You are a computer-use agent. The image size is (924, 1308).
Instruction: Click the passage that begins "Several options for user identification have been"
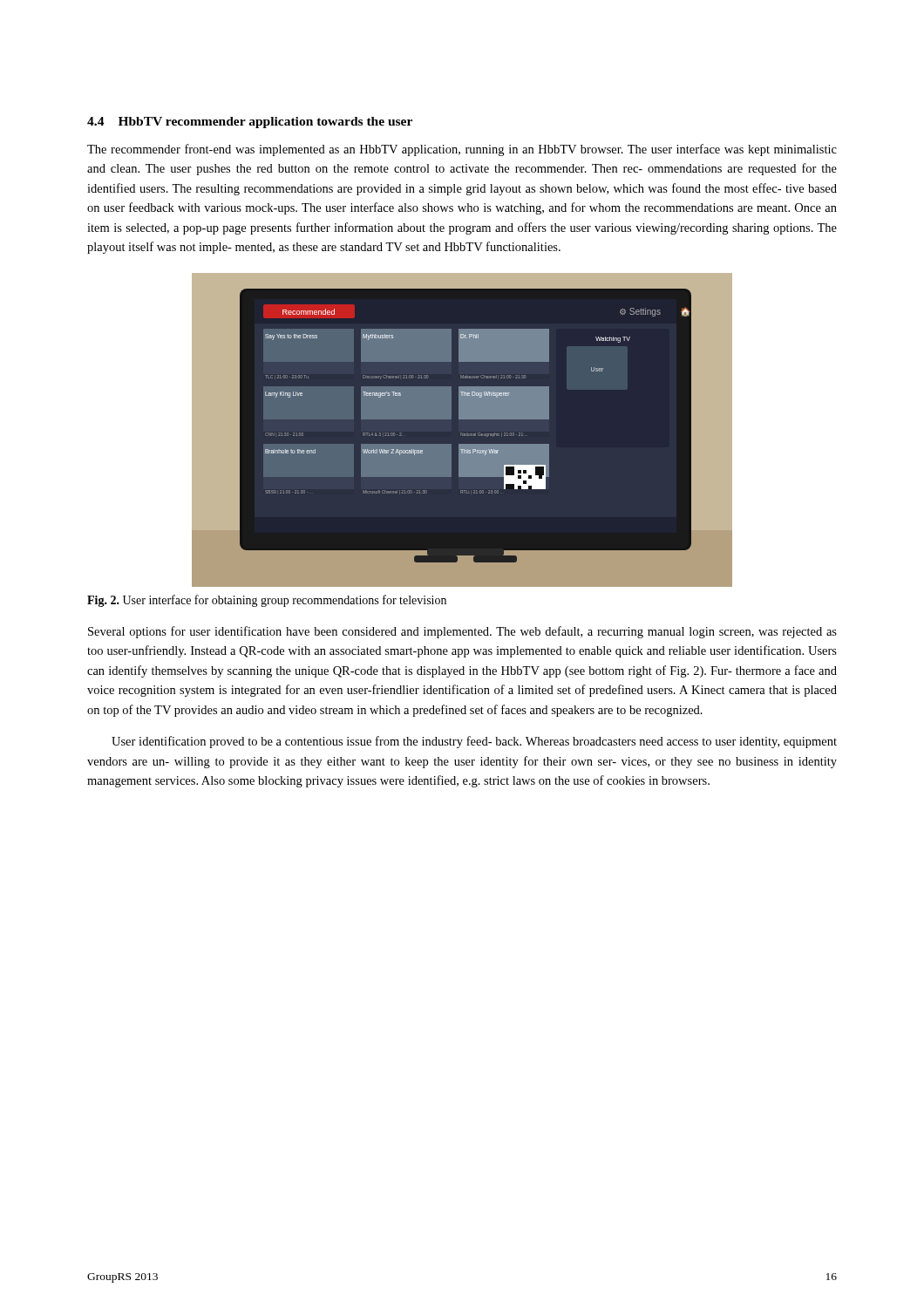coord(462,670)
